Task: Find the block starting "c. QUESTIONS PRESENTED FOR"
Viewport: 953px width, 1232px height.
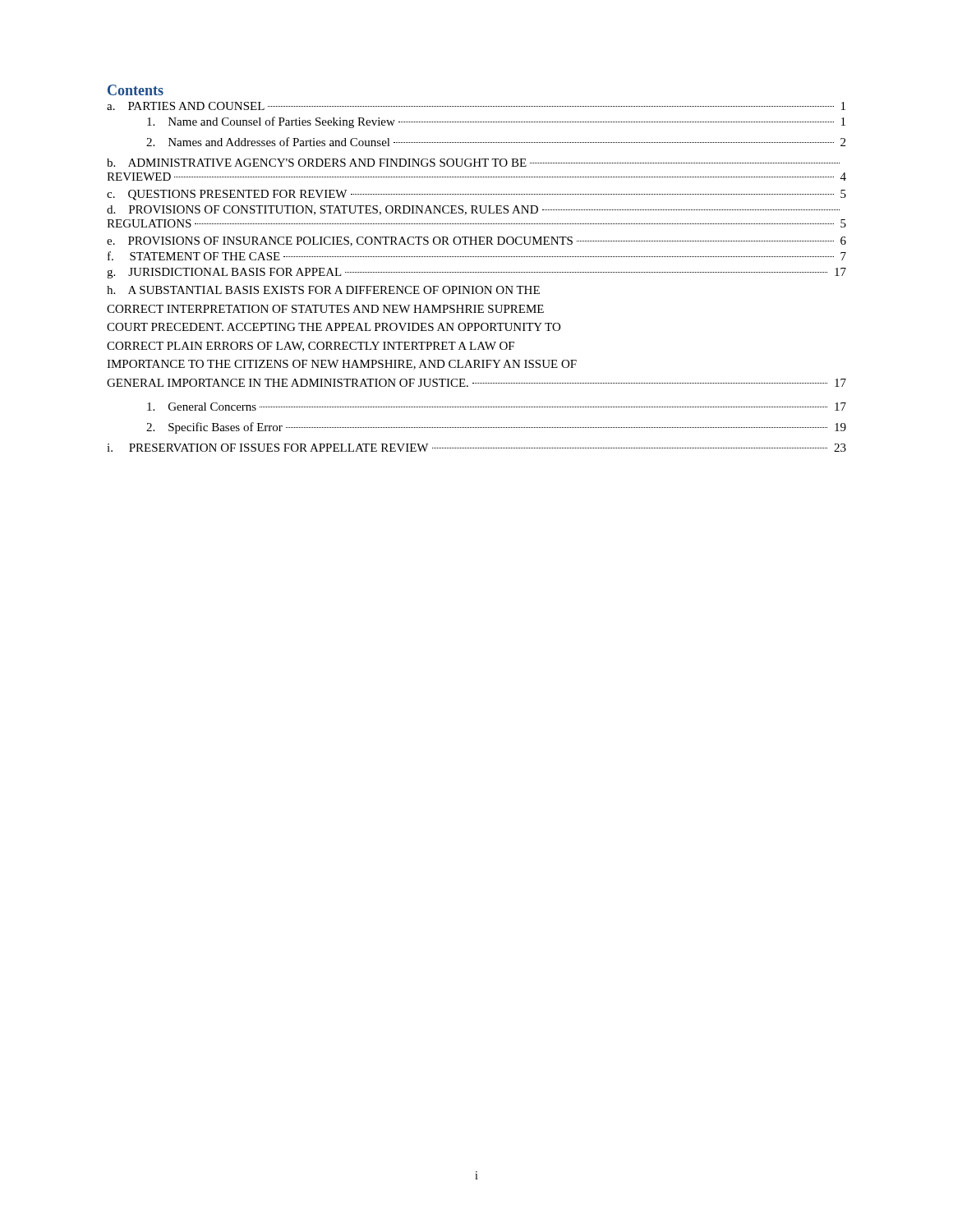Action: (476, 194)
